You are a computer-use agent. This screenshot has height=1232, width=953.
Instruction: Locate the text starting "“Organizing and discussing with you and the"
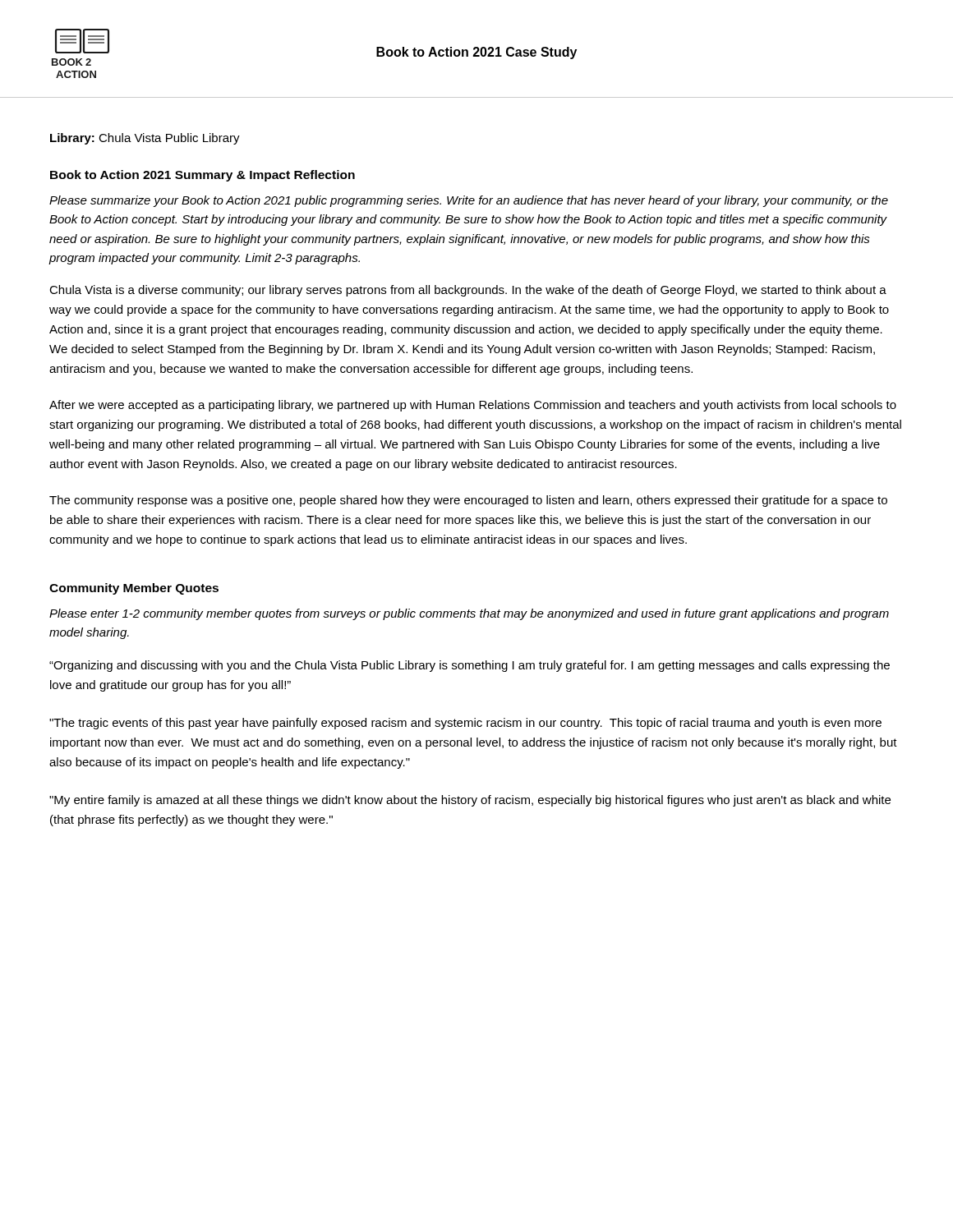pos(470,674)
